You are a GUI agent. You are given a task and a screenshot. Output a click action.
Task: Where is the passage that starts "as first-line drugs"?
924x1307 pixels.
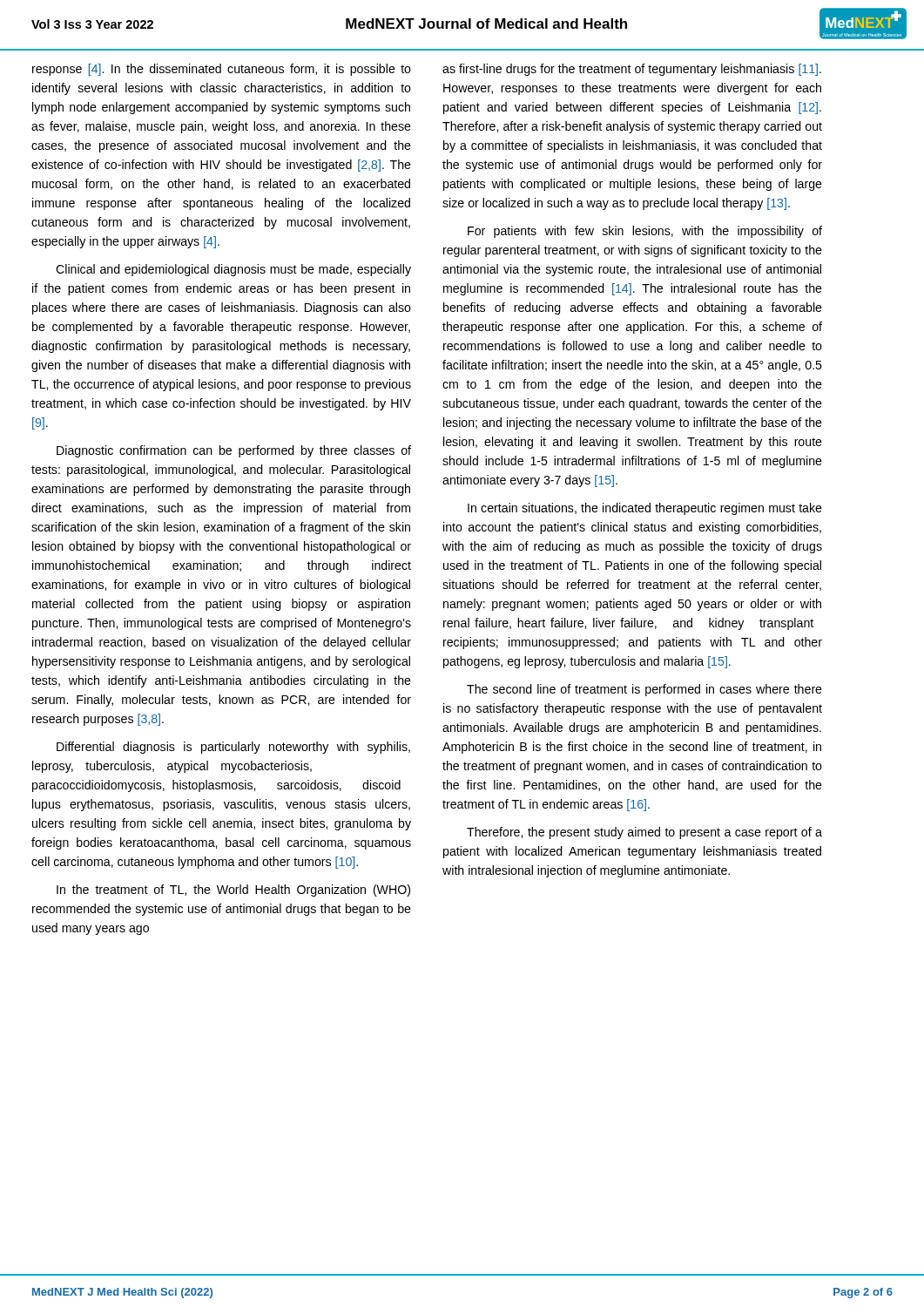click(x=632, y=136)
